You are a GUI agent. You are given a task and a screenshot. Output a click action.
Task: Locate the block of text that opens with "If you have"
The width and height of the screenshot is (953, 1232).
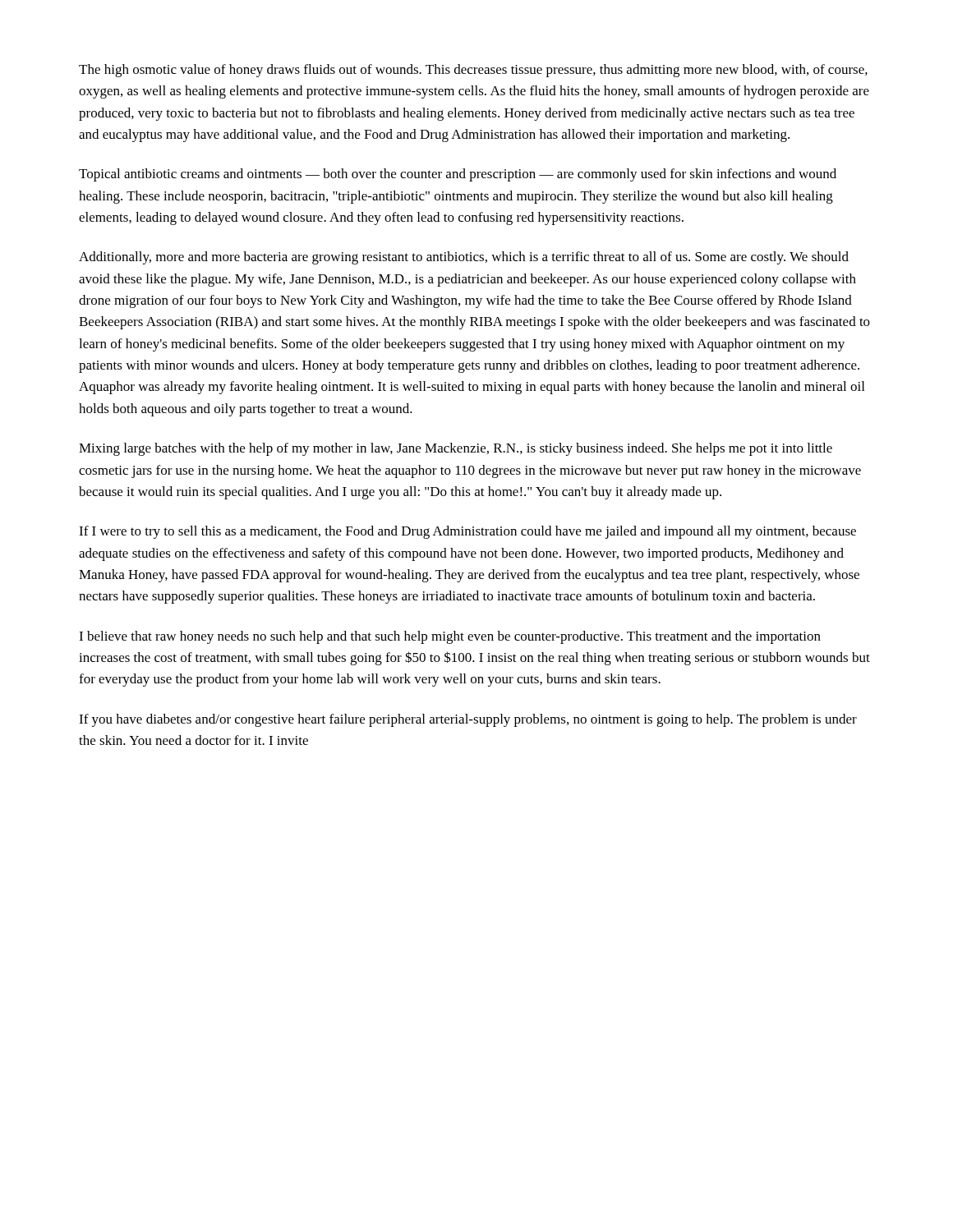468,730
